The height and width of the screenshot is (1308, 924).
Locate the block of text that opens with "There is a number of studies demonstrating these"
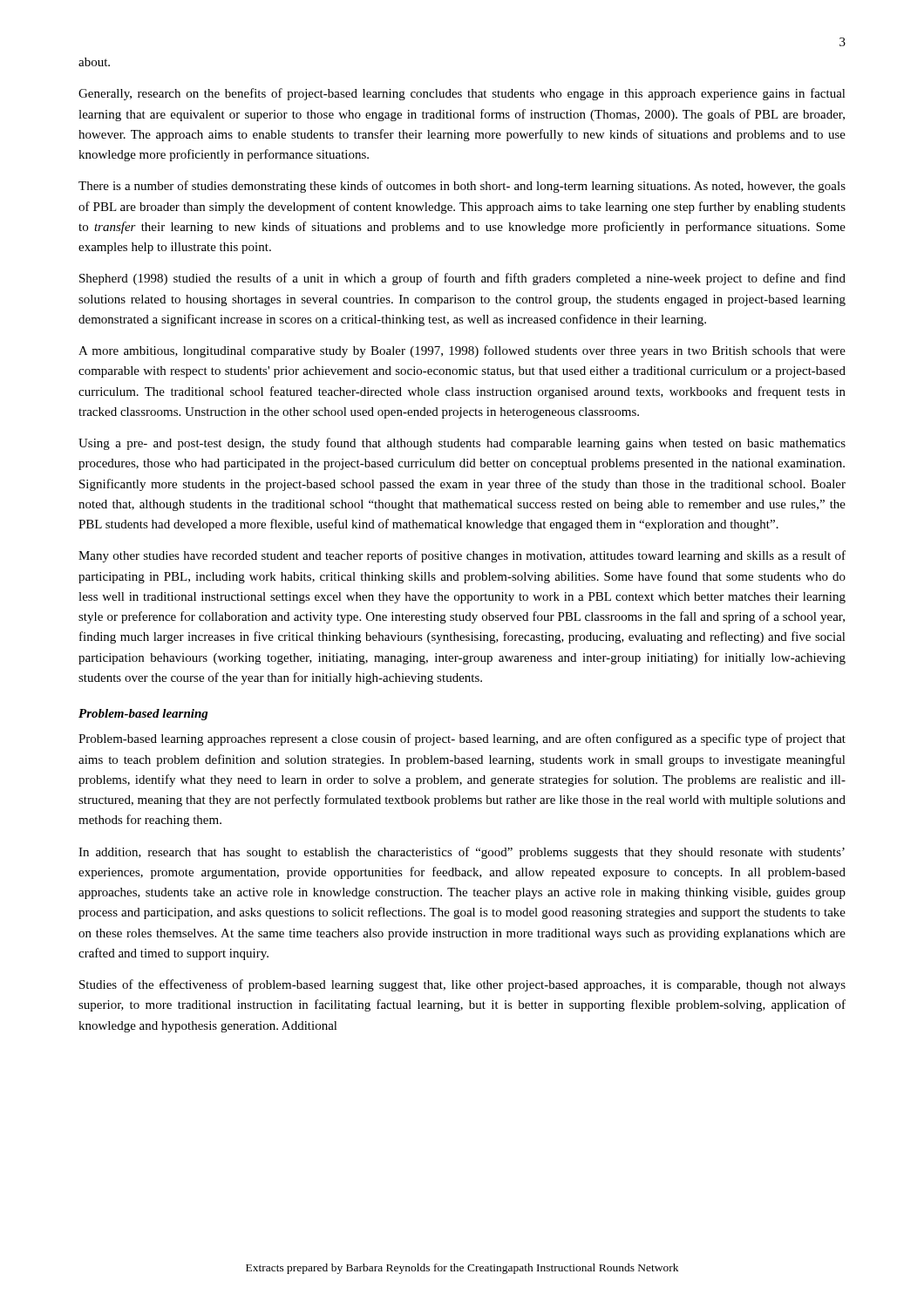point(462,216)
